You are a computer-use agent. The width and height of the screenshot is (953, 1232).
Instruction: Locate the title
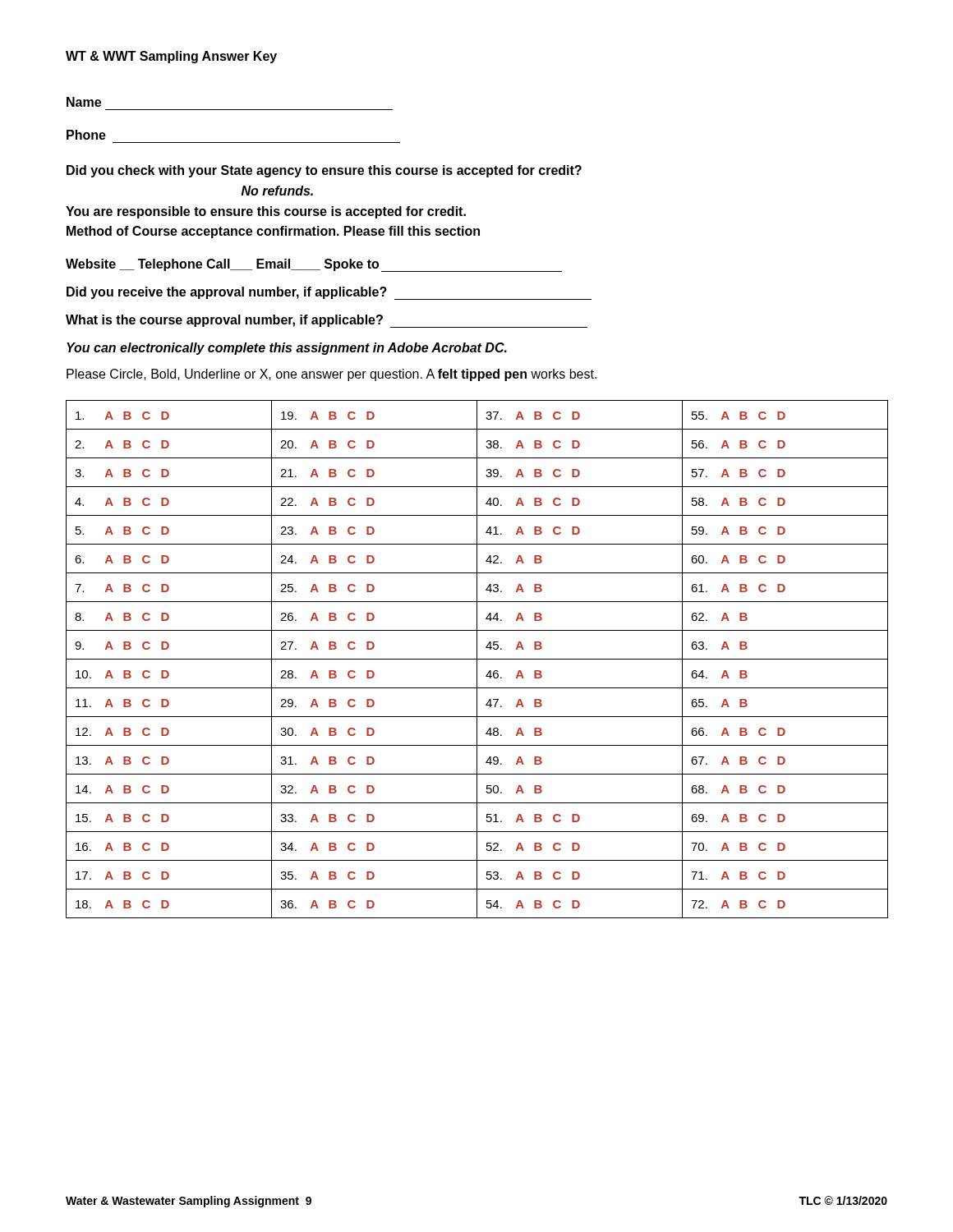coord(171,56)
